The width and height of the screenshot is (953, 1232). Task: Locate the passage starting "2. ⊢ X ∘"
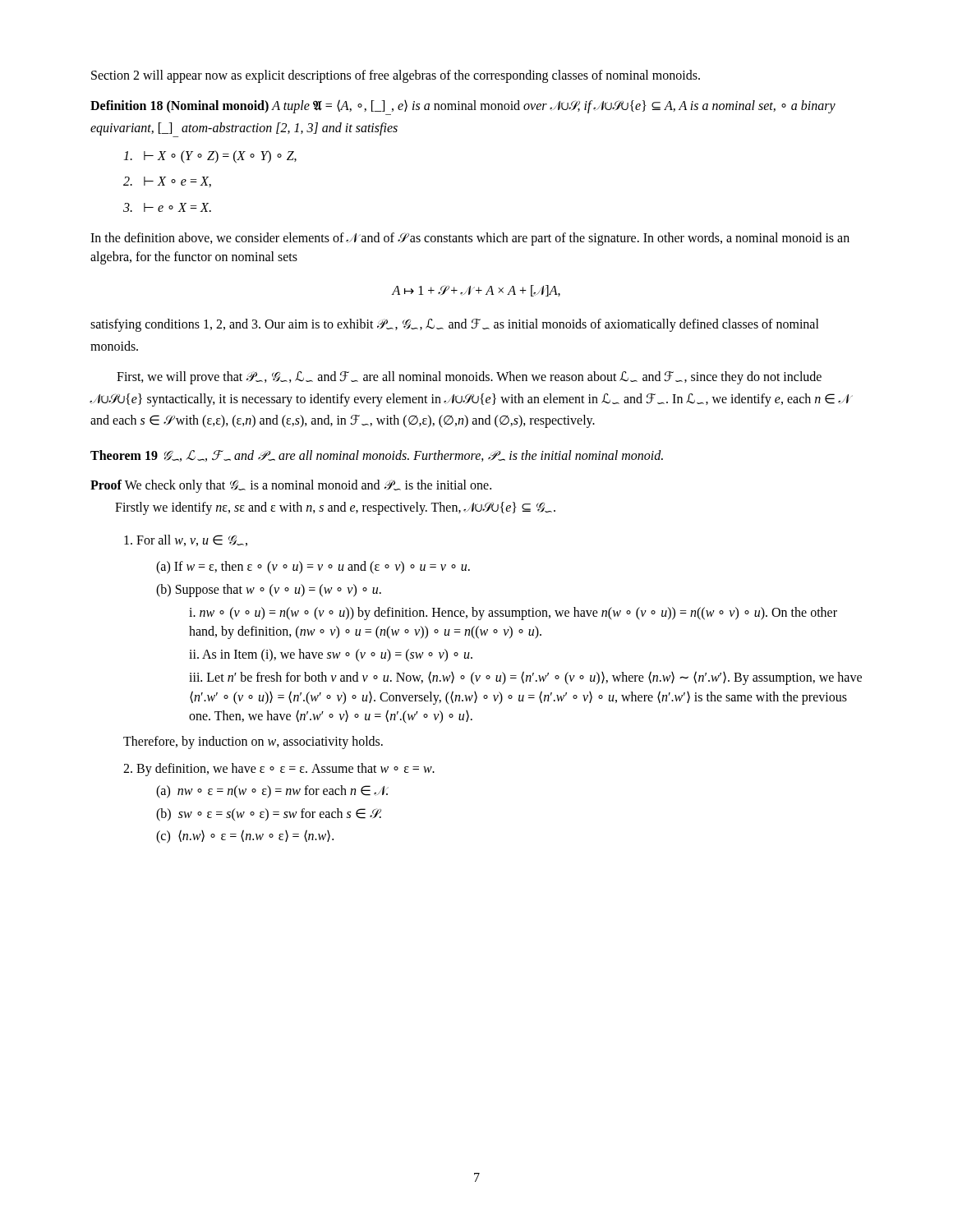tap(167, 181)
